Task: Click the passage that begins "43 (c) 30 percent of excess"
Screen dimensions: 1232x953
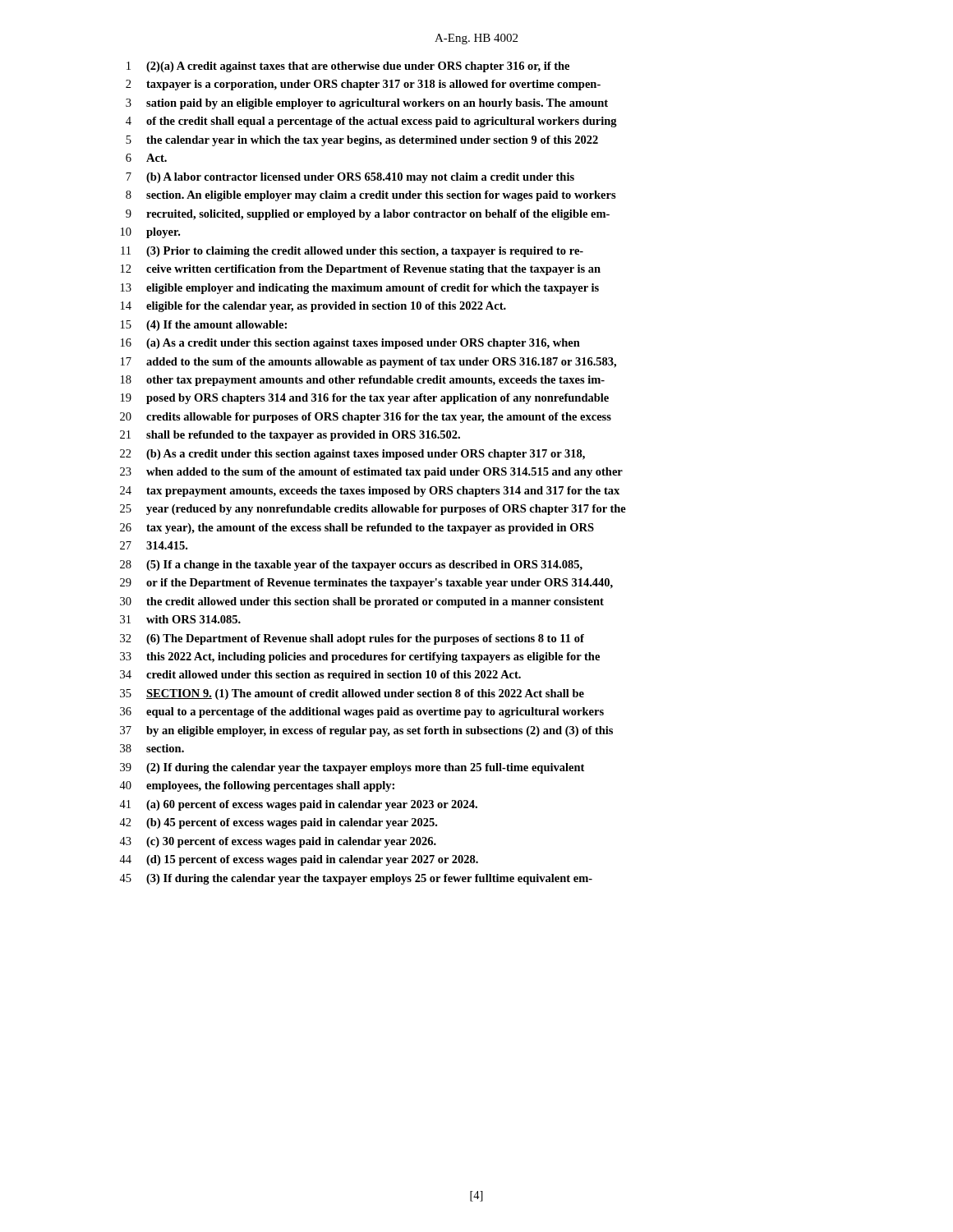Action: point(278,842)
